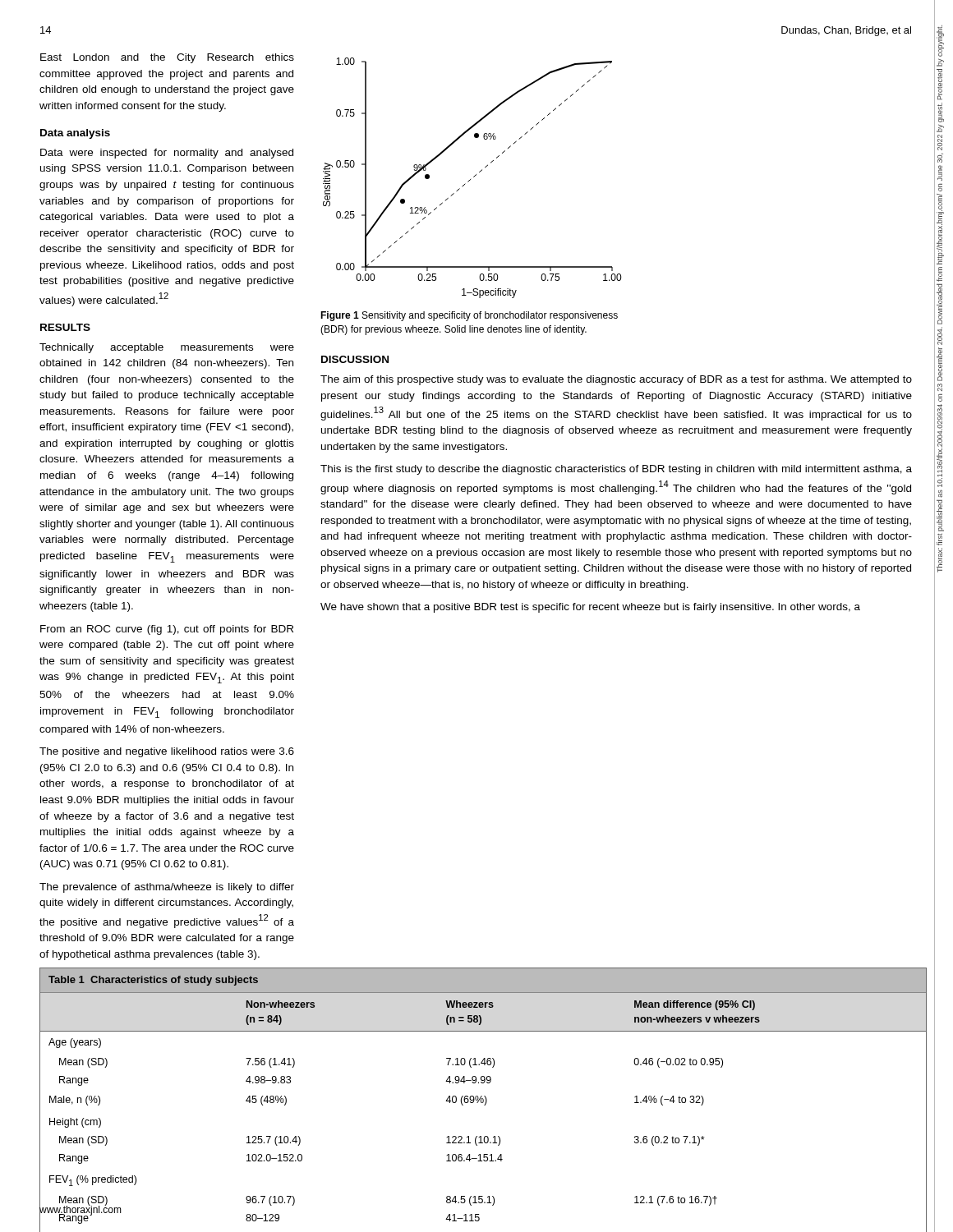This screenshot has width=953, height=1232.
Task: Click on the text block starting "The prevalence of asthma/wheeze is likely to differ"
Action: pos(167,920)
